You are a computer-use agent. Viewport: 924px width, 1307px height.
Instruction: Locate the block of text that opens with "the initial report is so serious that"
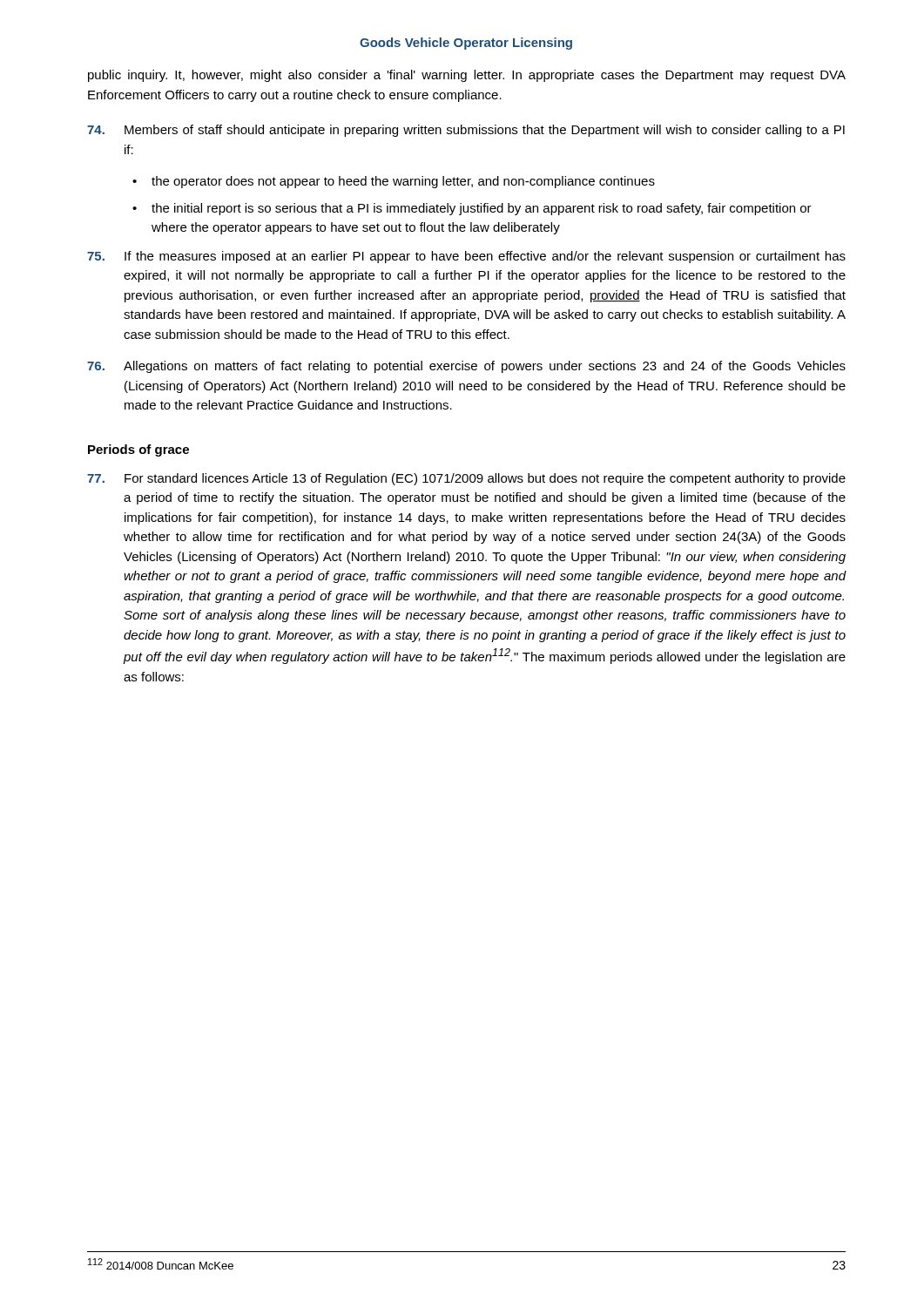(499, 218)
